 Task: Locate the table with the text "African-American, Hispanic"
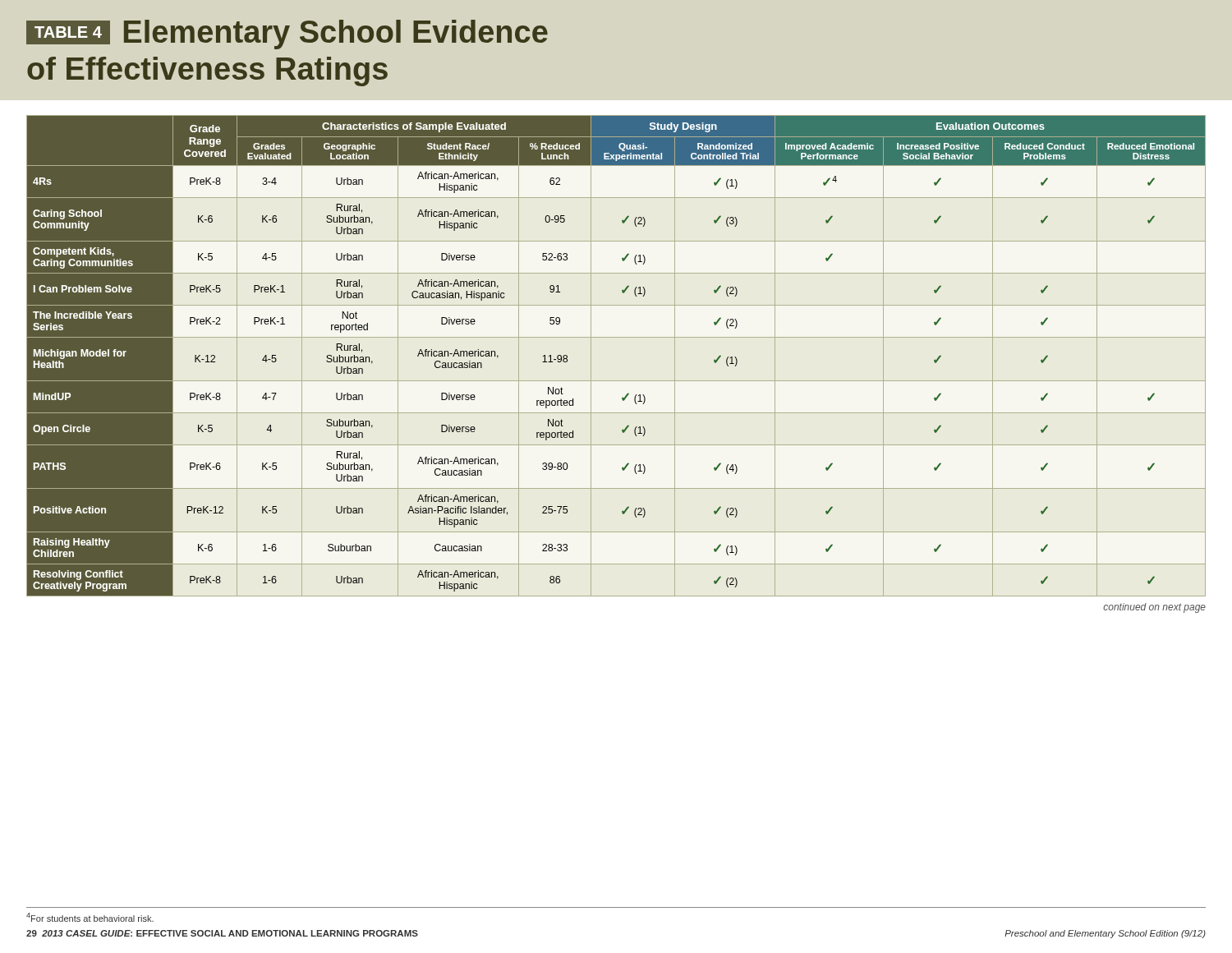tap(616, 356)
